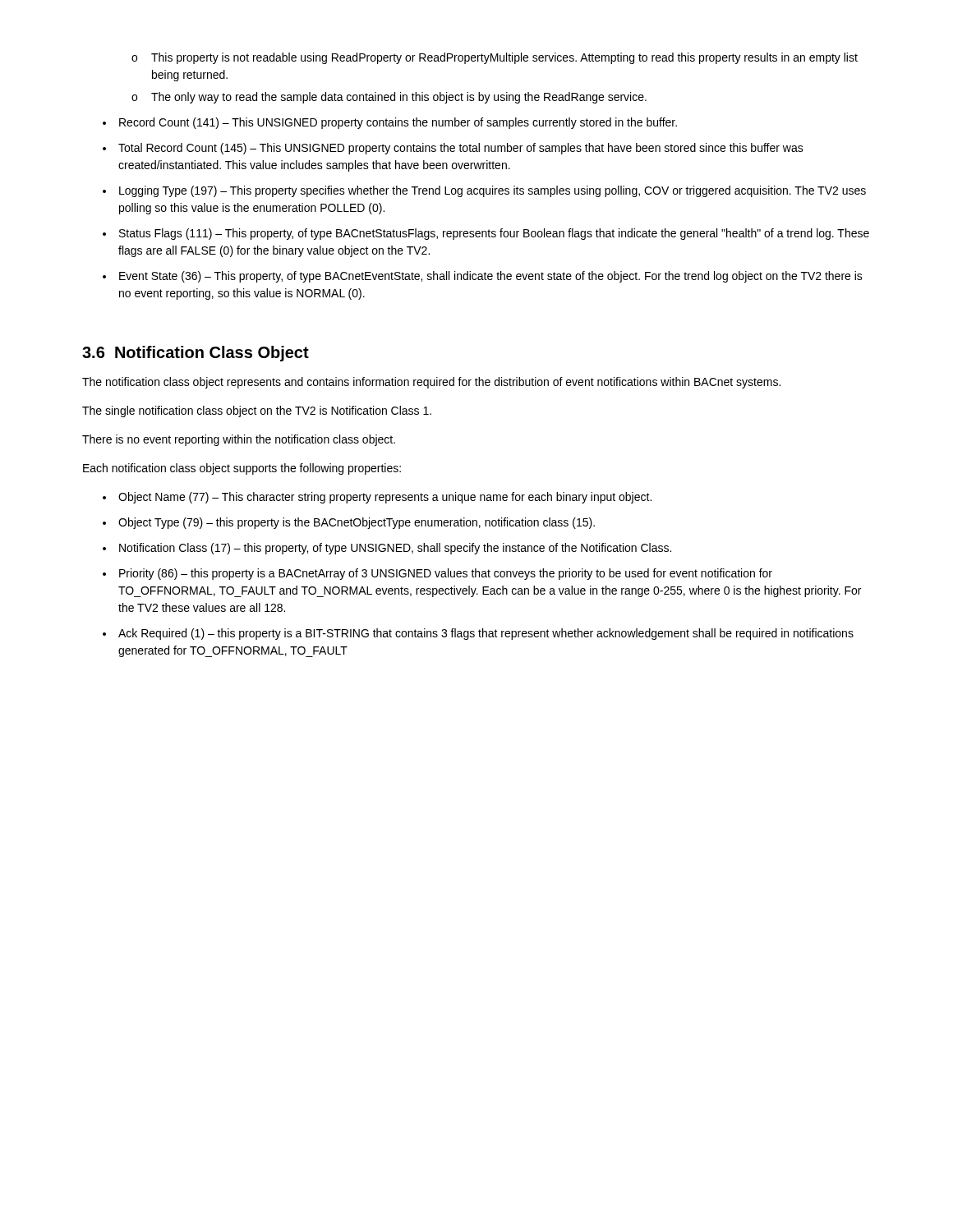Point to the region starting "Record Count (141) – This UNSIGNED"
This screenshot has height=1232, width=953.
click(x=398, y=122)
